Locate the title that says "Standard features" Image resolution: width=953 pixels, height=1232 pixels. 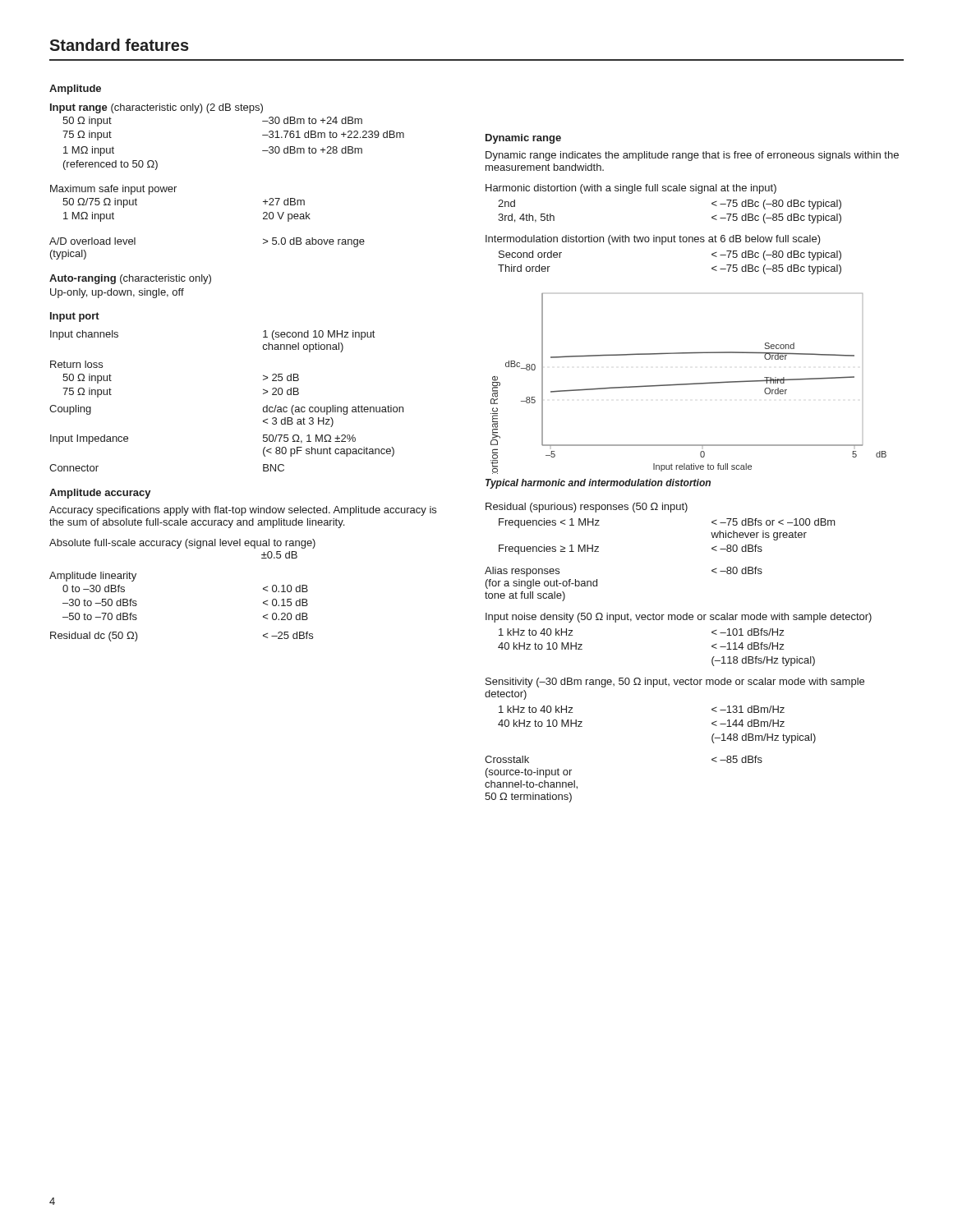[x=119, y=45]
